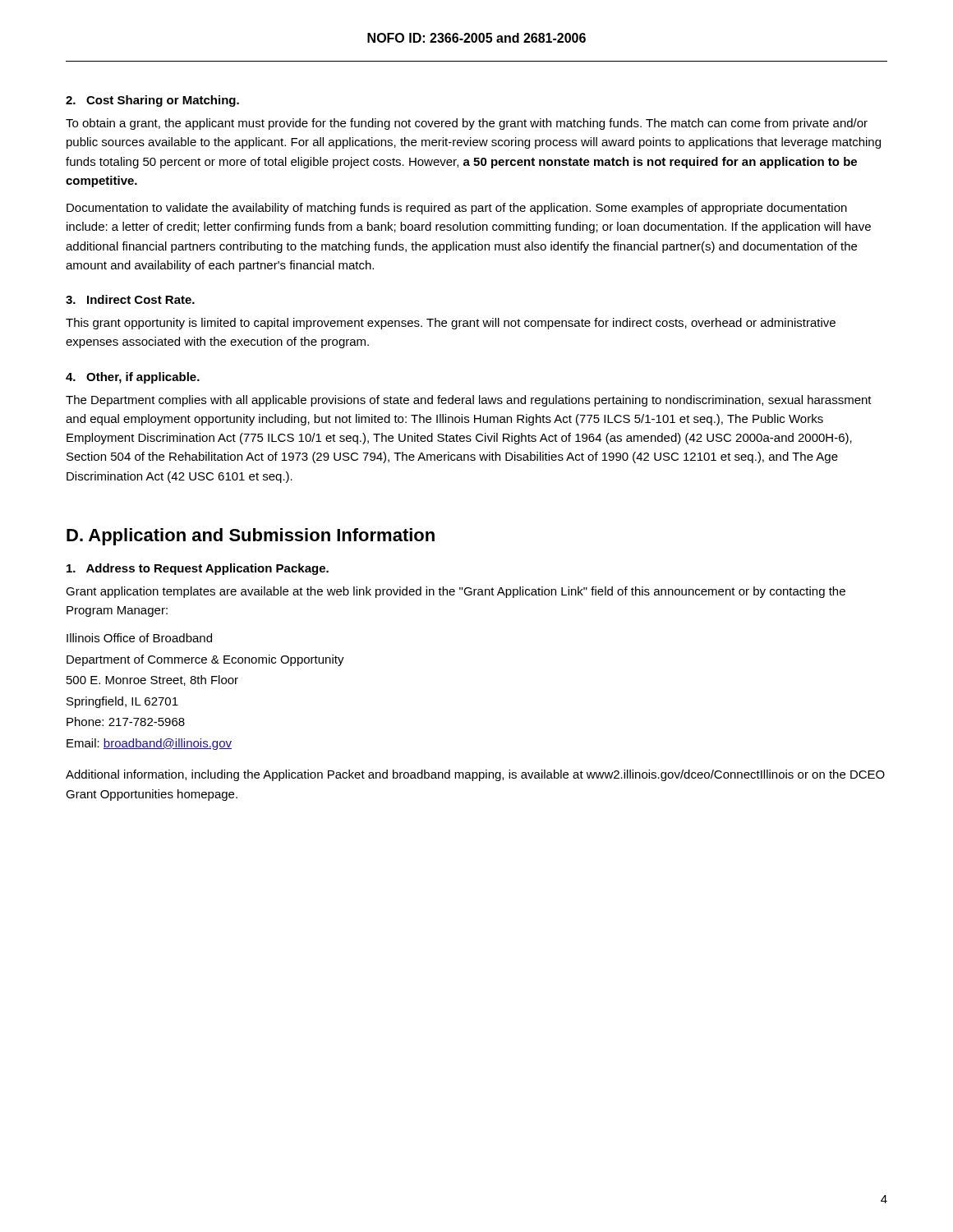953x1232 pixels.
Task: Select the section header that reads "4. Other, if applicable."
Action: 133,376
